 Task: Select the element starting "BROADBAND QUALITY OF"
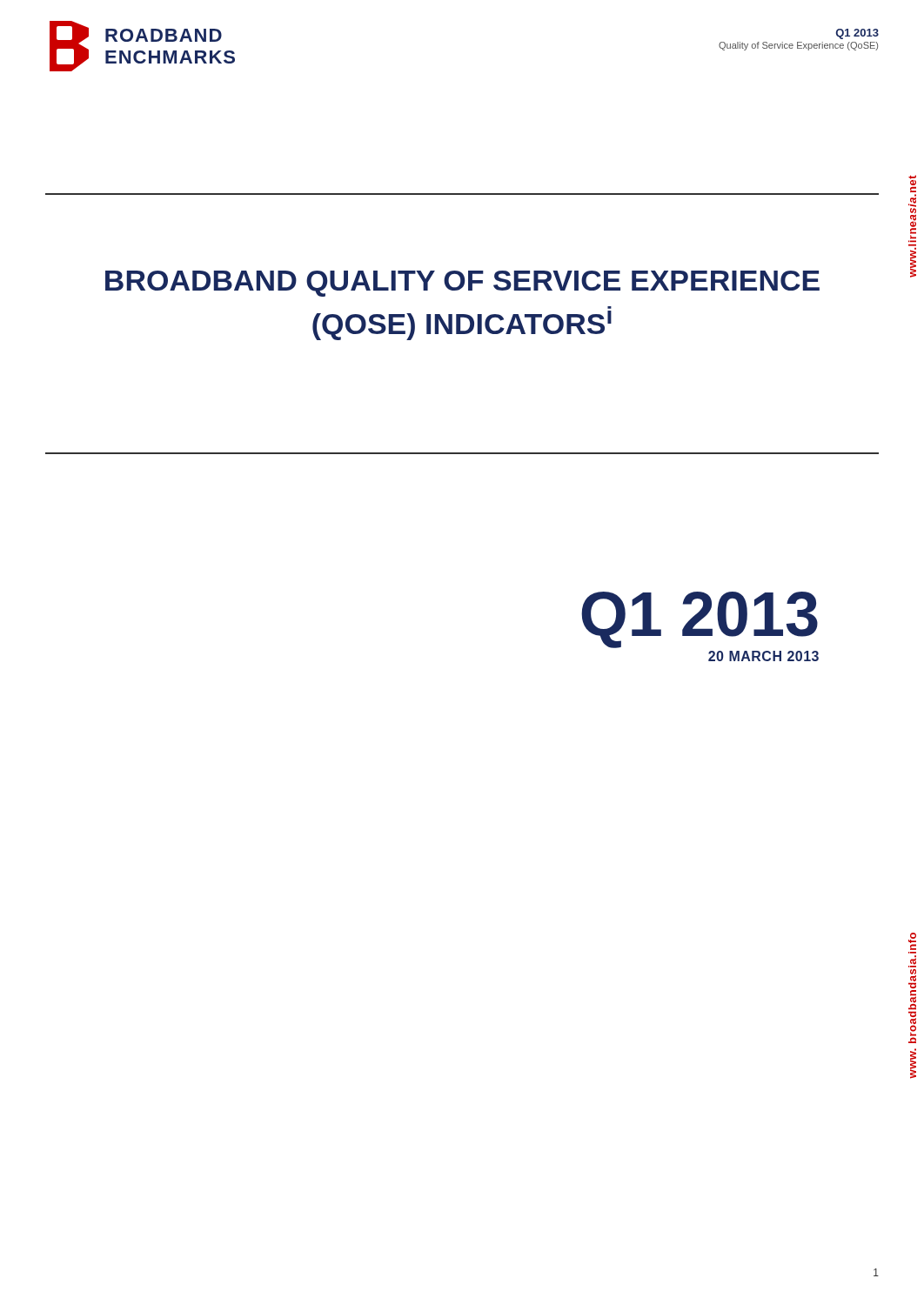point(462,302)
